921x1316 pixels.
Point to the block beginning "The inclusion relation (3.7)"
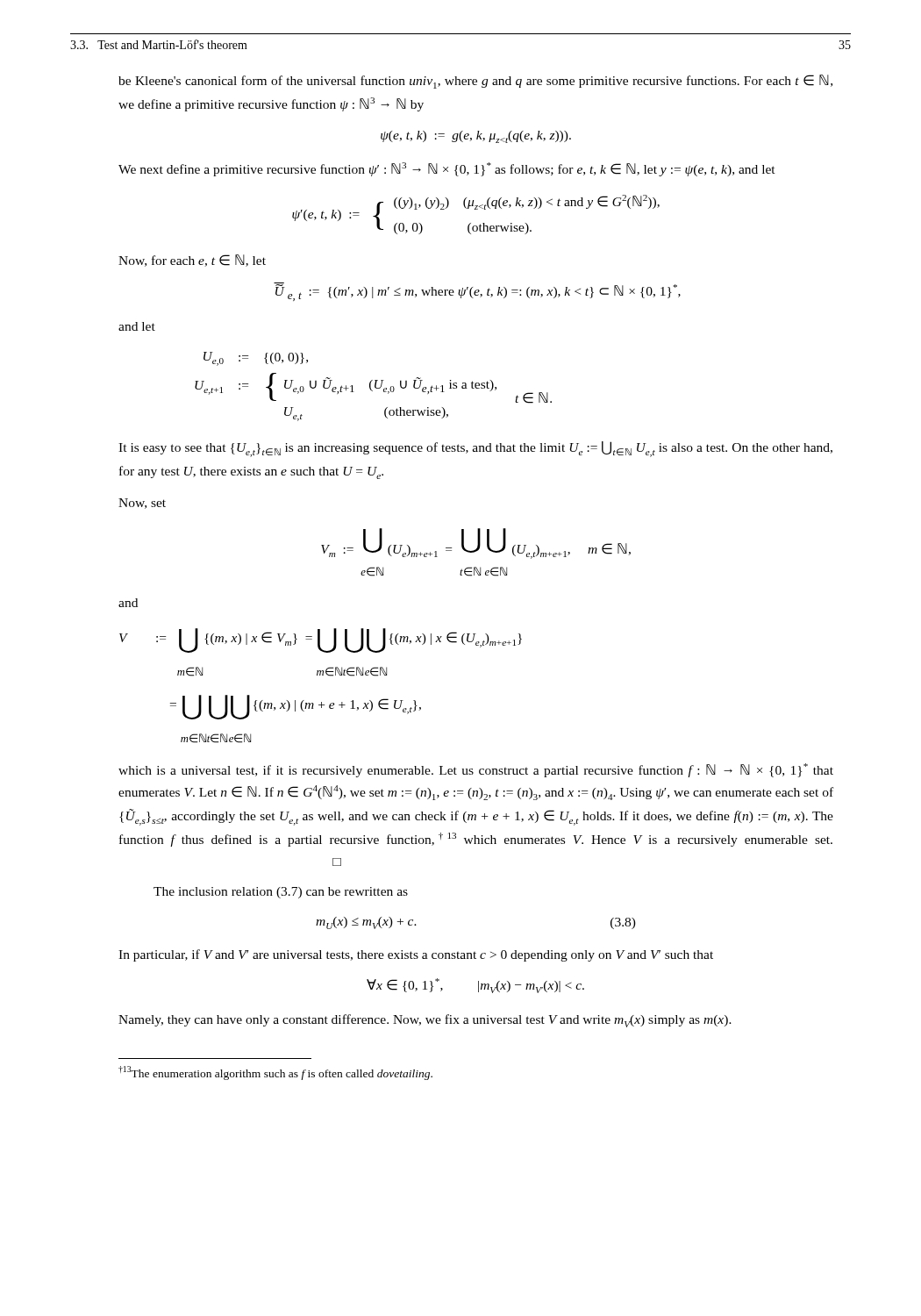pyautogui.click(x=281, y=893)
